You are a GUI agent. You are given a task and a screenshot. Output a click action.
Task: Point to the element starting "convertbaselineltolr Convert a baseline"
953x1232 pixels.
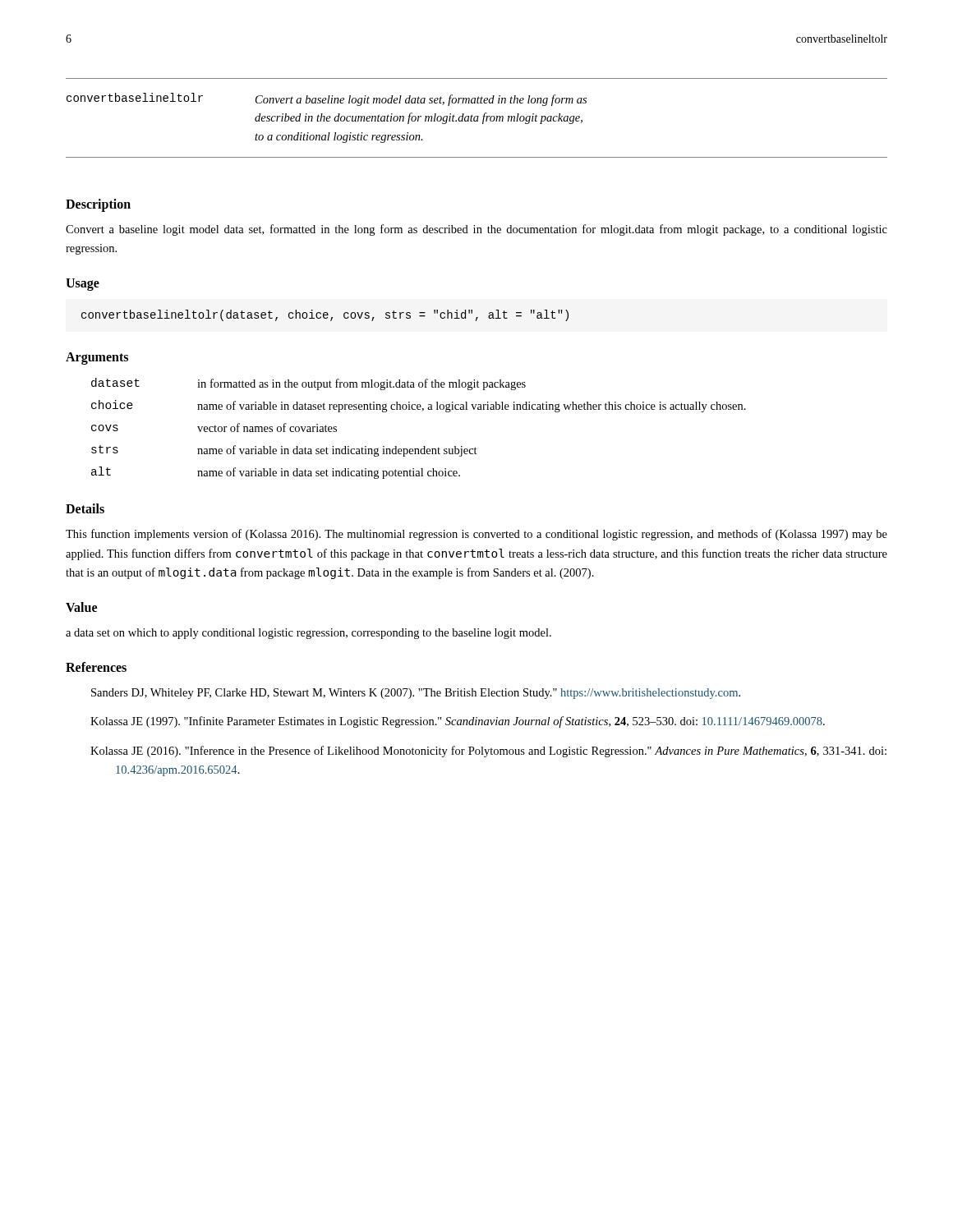pyautogui.click(x=326, y=118)
